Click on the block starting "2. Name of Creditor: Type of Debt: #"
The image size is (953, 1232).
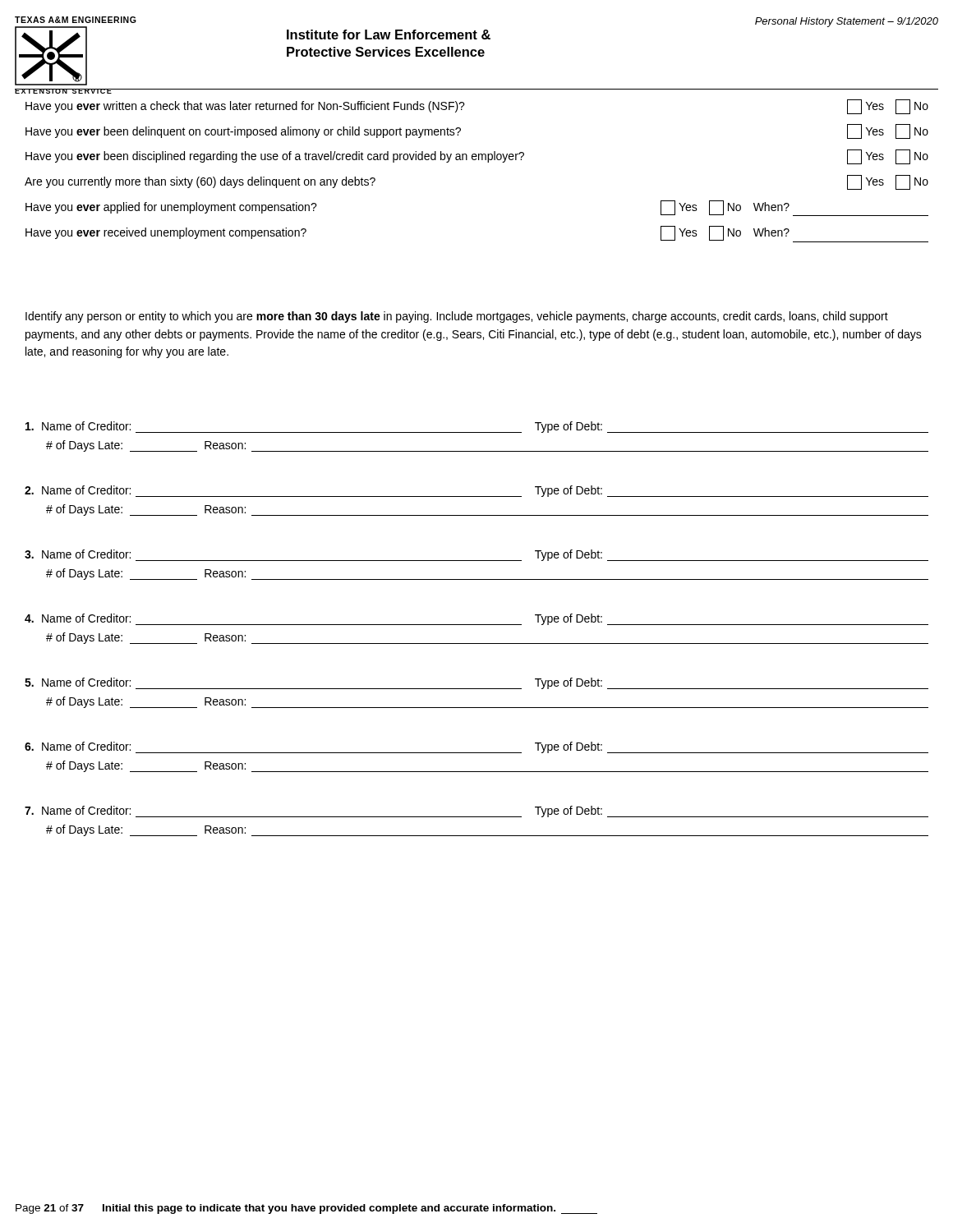click(x=476, y=499)
